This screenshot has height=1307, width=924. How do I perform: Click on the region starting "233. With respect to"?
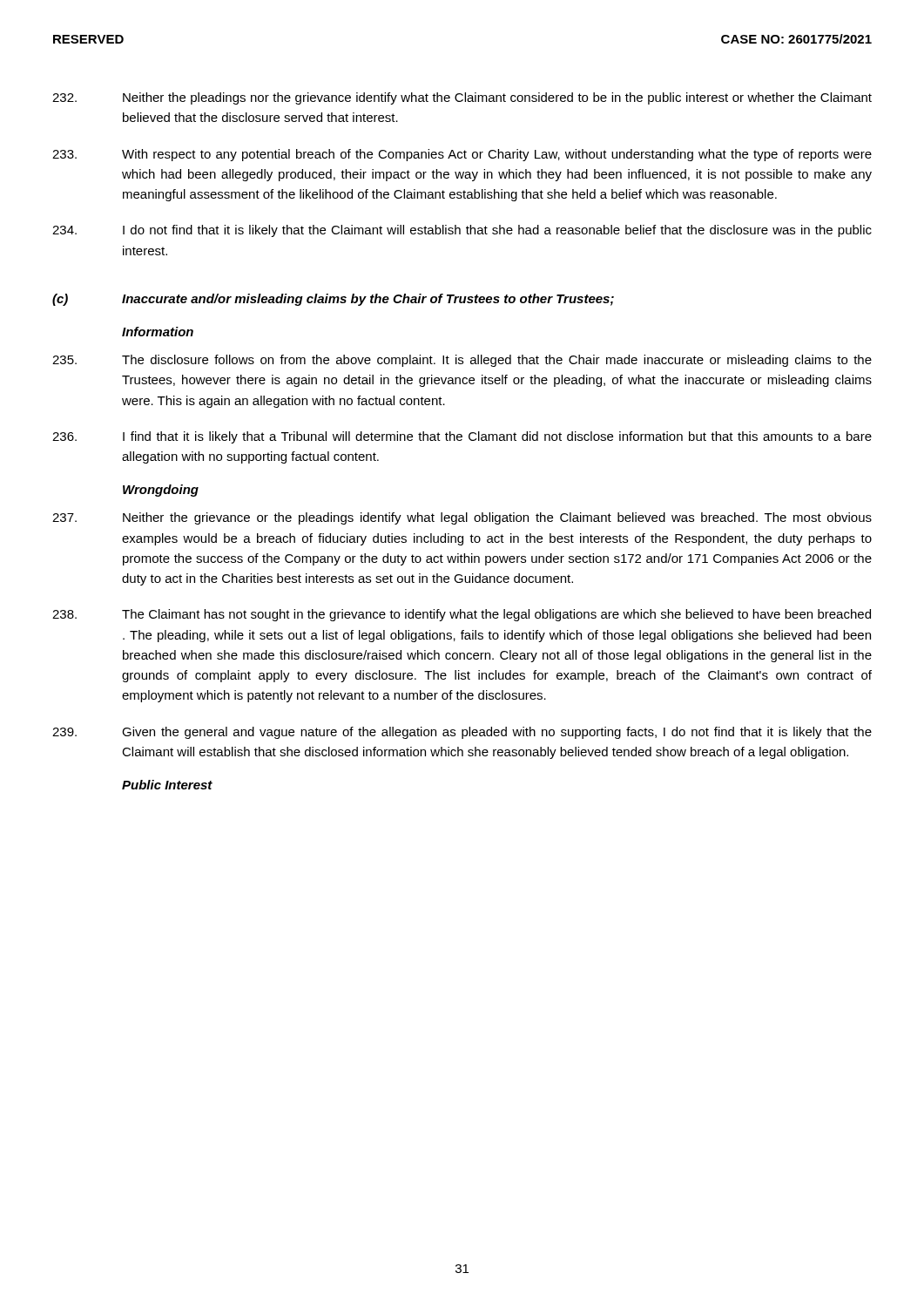coord(462,174)
